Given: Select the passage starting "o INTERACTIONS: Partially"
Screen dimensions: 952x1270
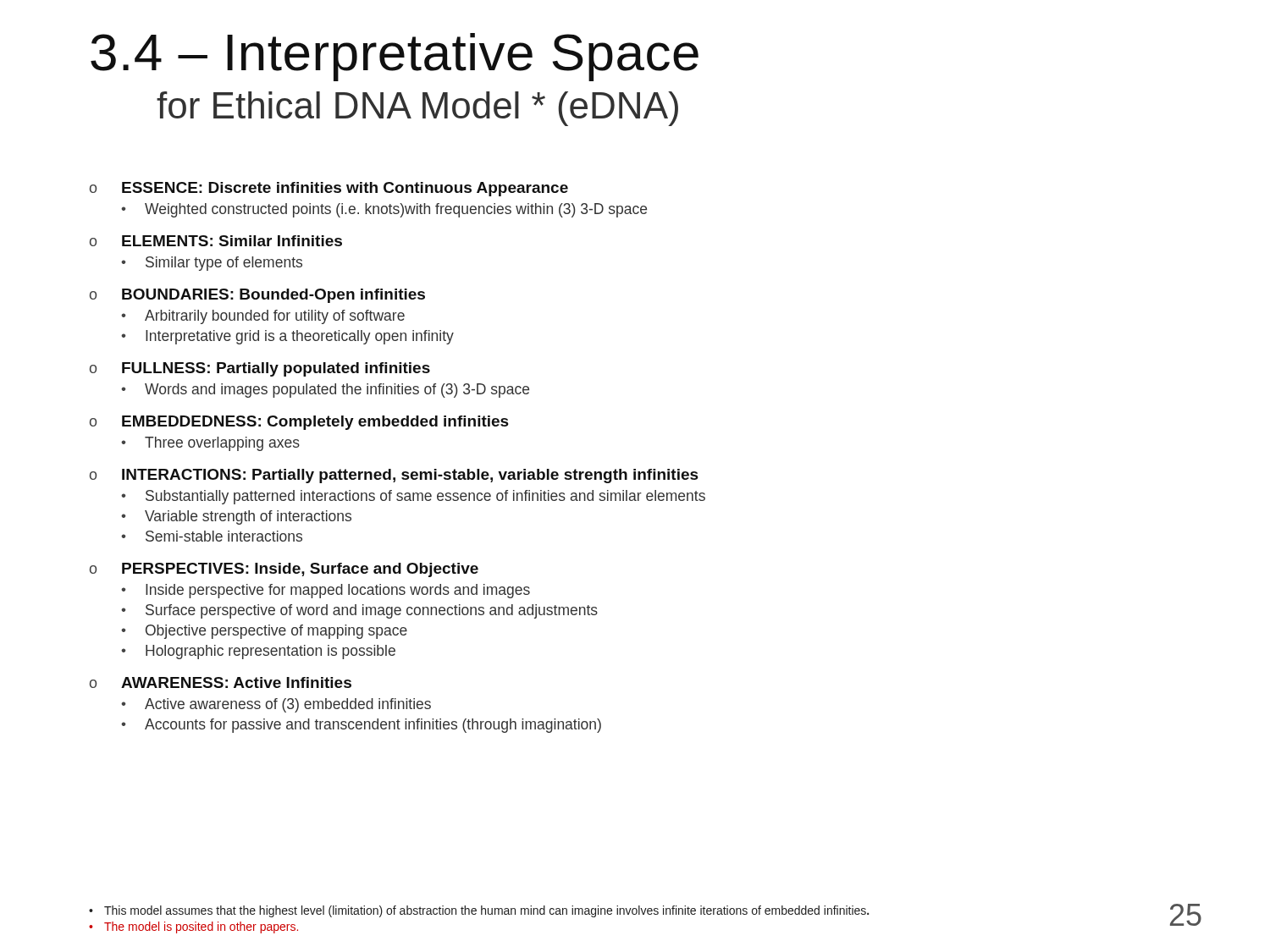Looking at the screenshot, I should [646, 506].
